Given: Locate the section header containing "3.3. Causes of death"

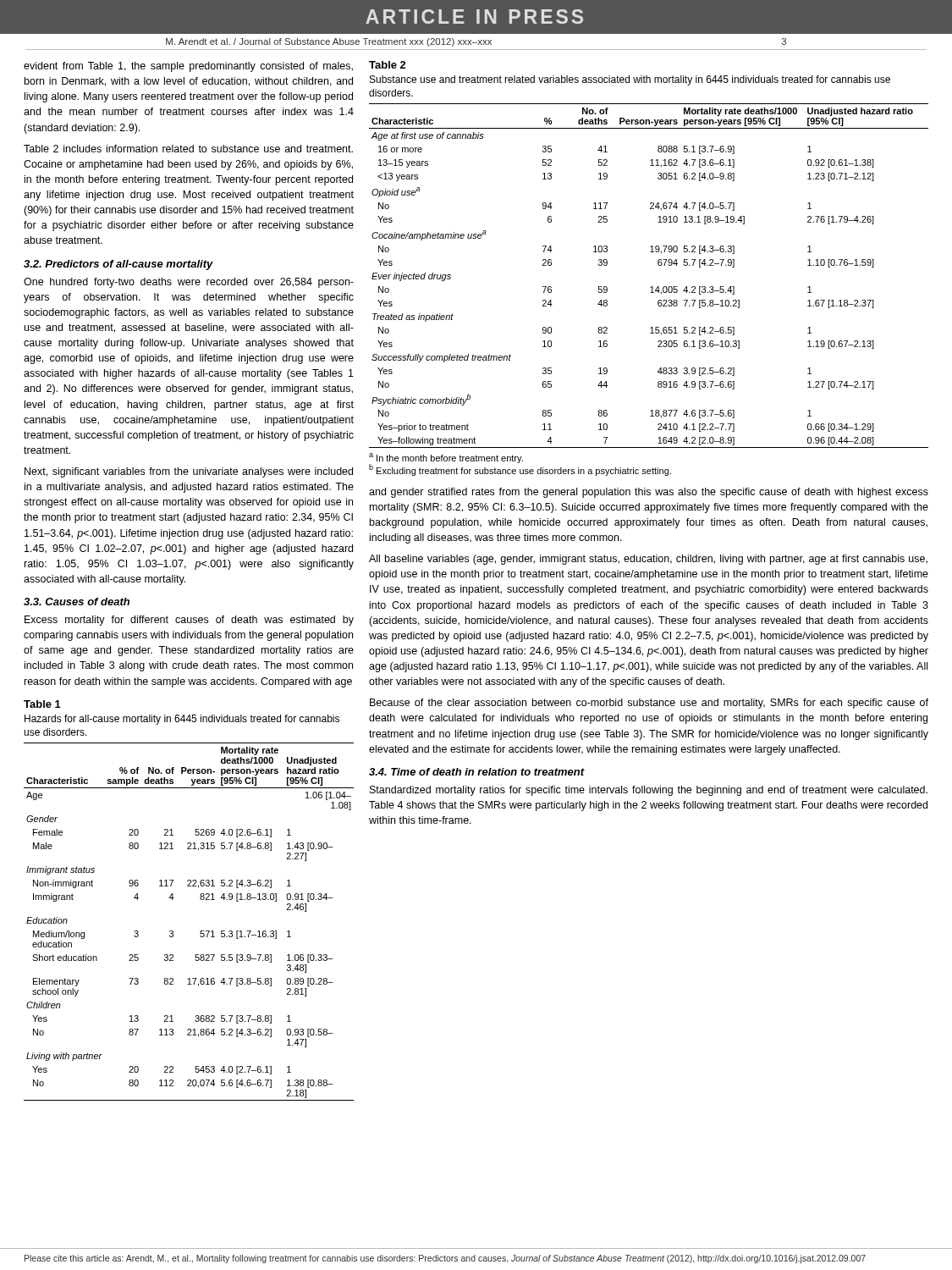Looking at the screenshot, I should point(77,602).
